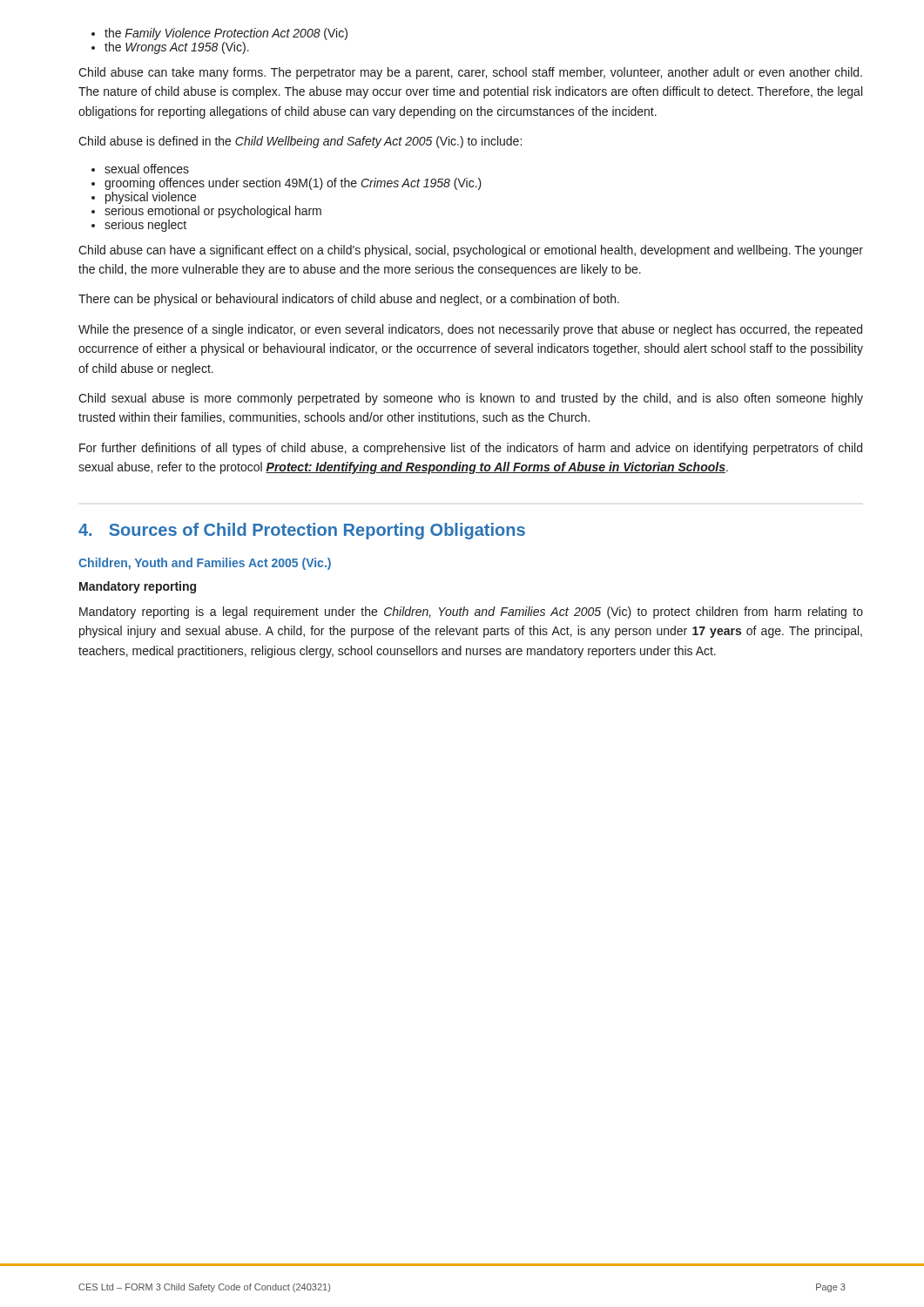Find the block on this page that starts "Mandatory reporting is"
924x1307 pixels.
point(471,631)
